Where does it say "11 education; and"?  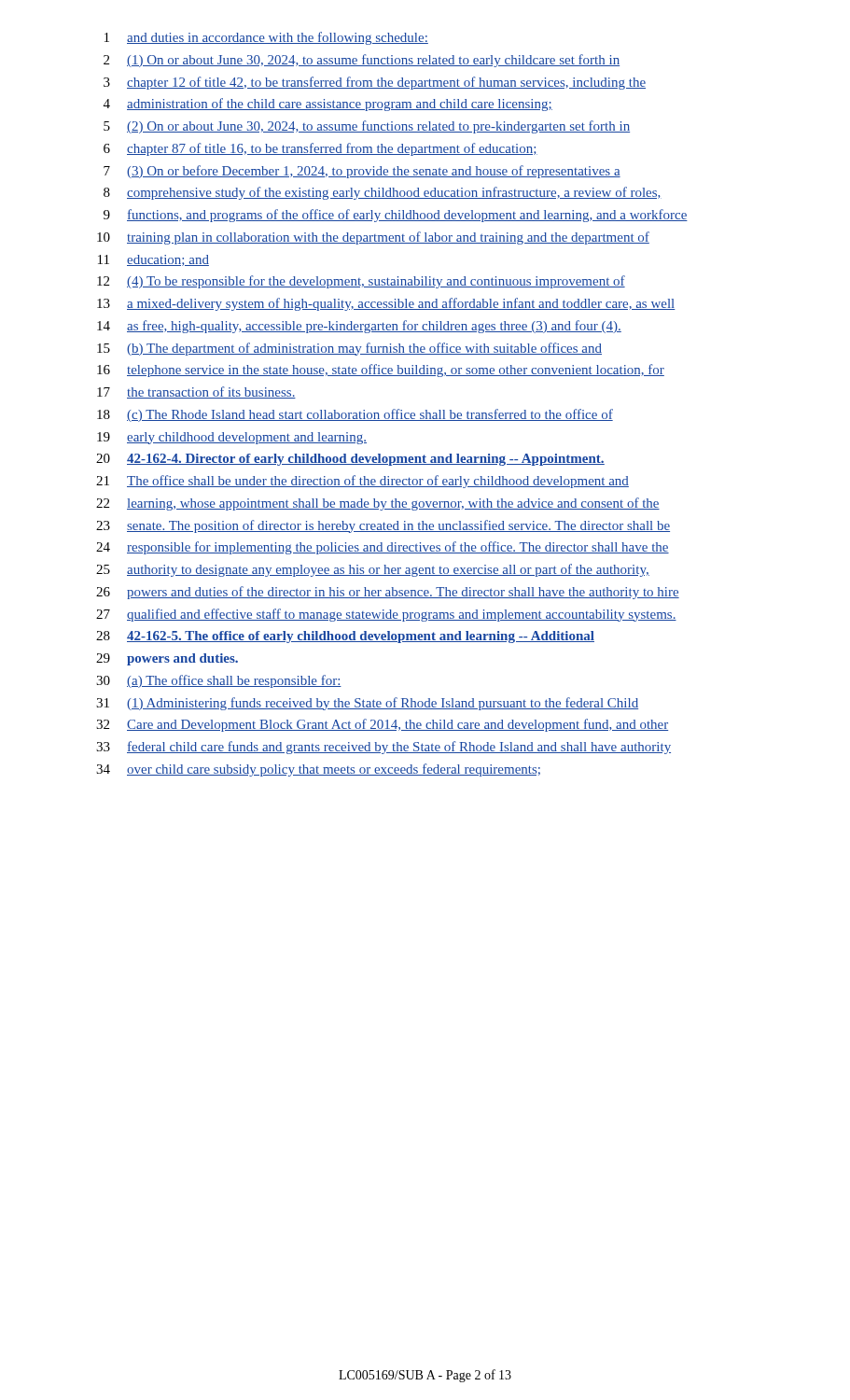tap(153, 260)
